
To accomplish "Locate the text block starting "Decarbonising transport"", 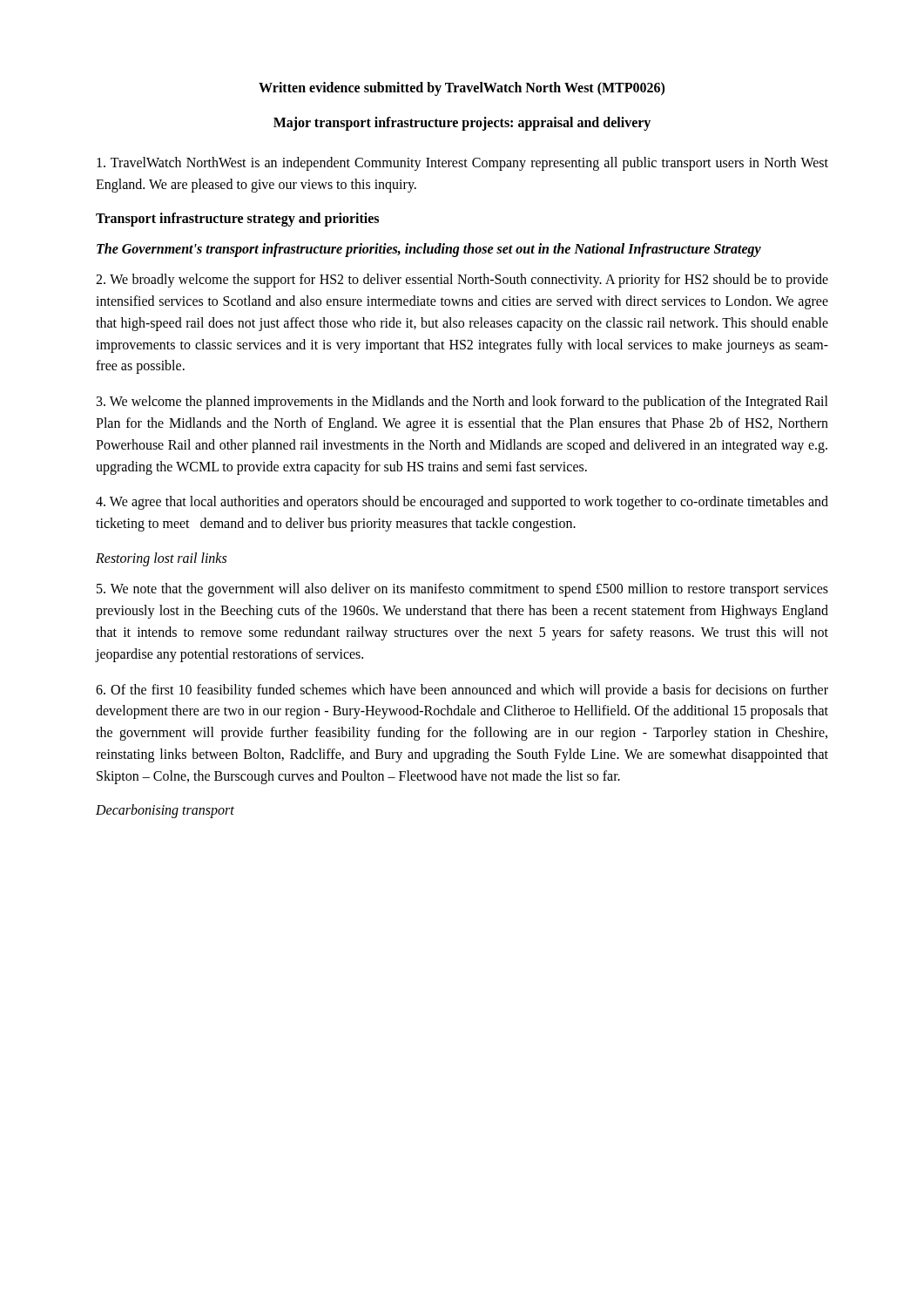I will 165,810.
